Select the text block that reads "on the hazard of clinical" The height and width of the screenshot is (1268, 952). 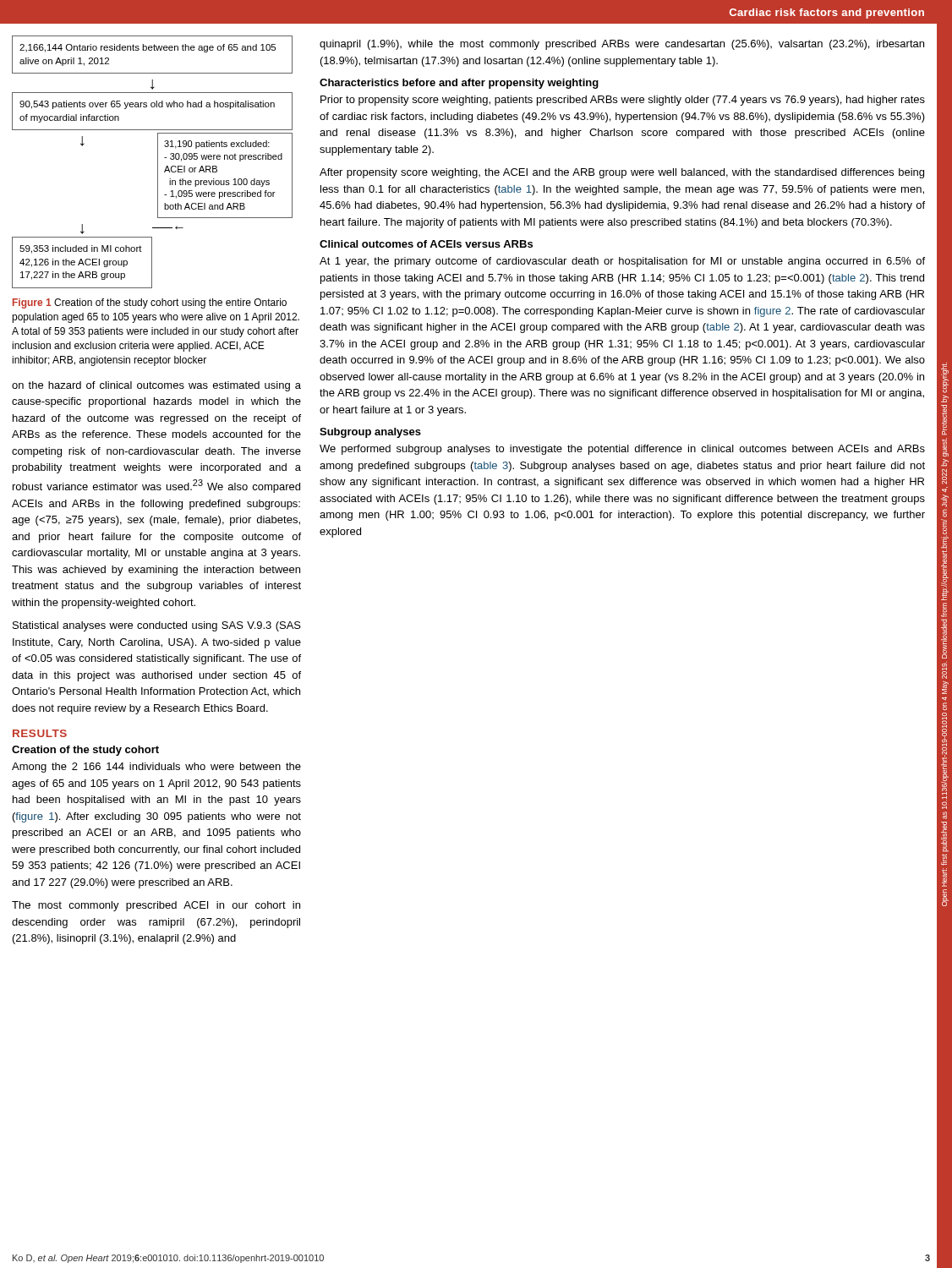coord(156,494)
